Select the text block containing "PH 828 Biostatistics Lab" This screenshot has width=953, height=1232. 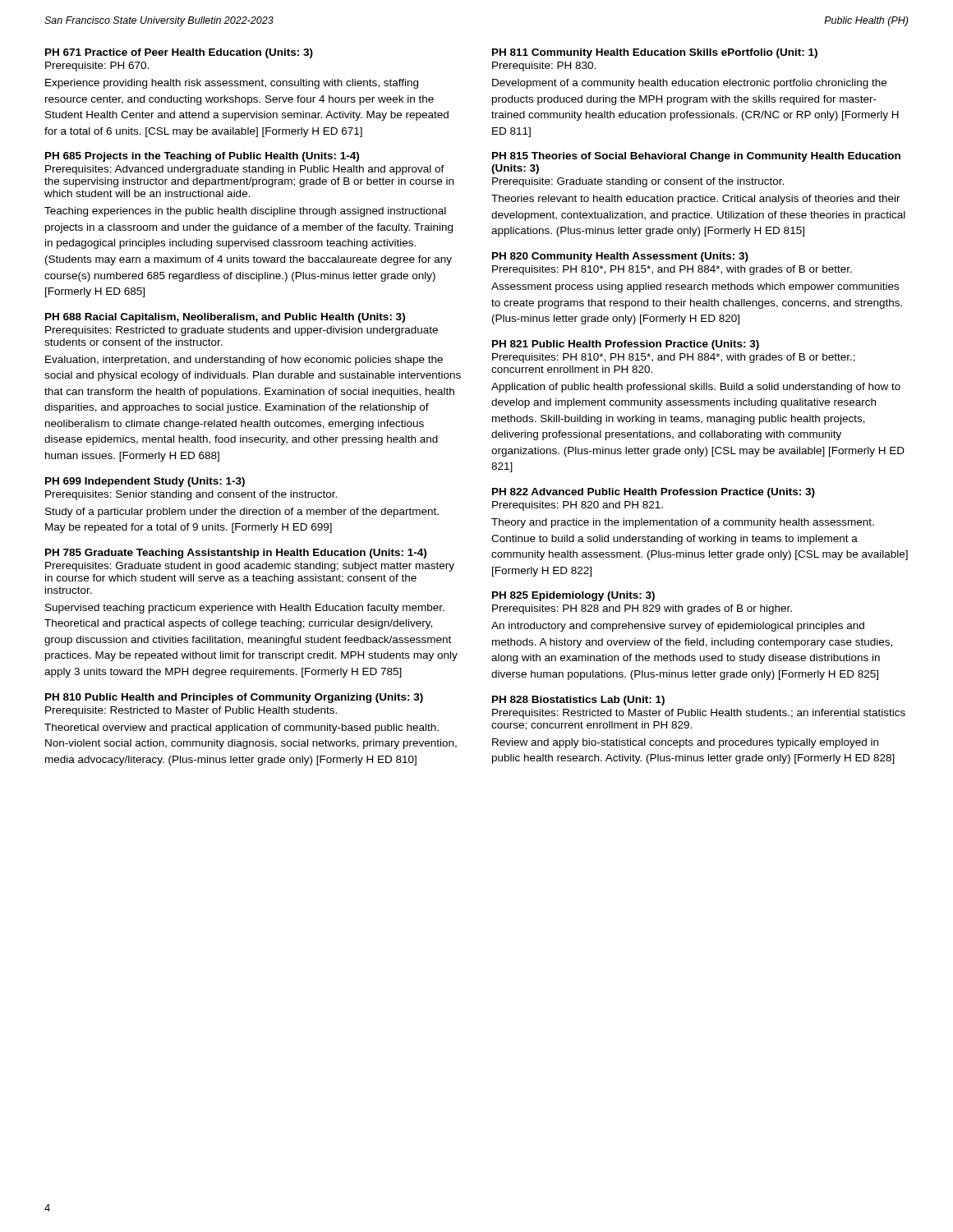coord(700,729)
